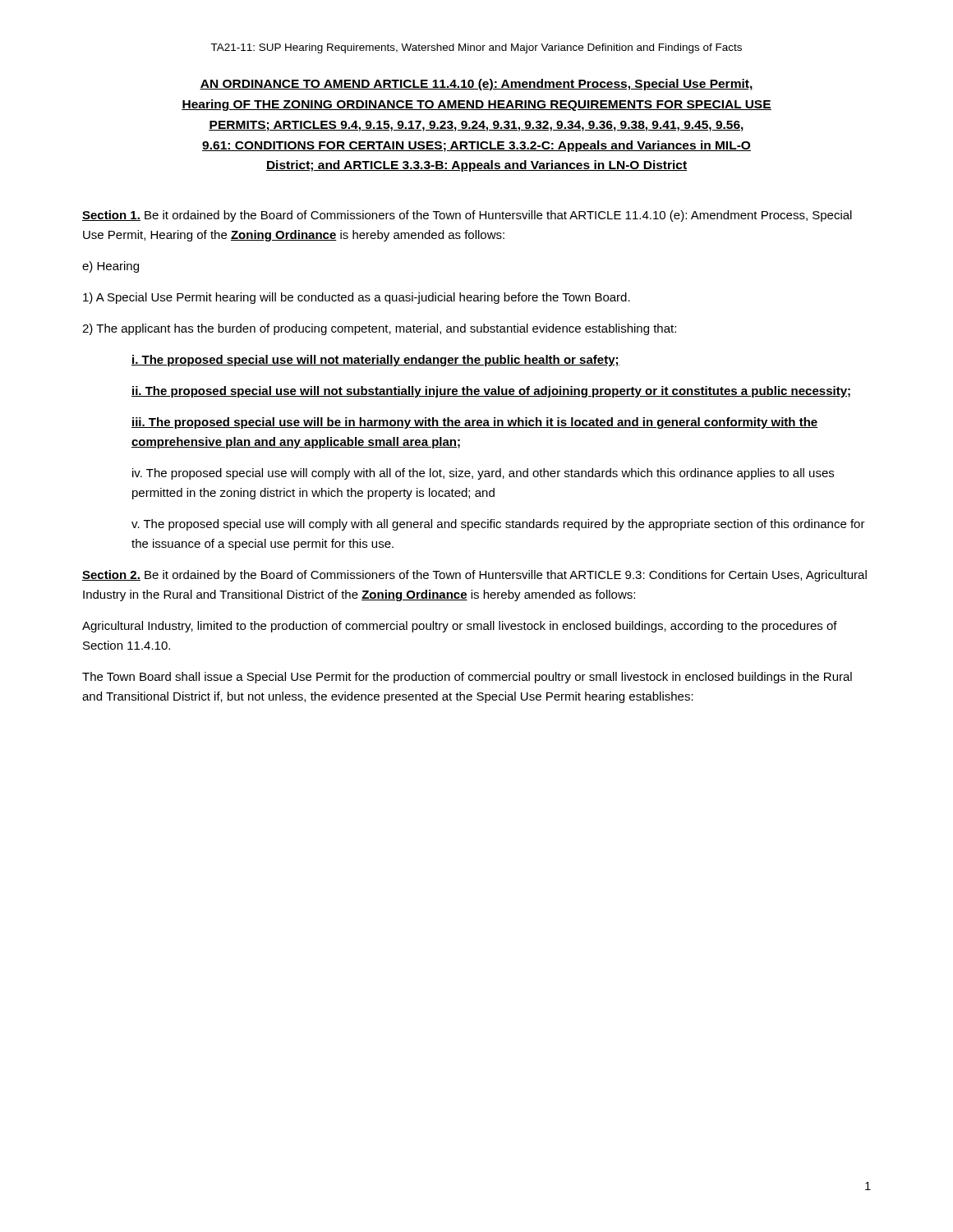
Task: Click on the text block containing "1) A Special Use Permit hearing will be"
Action: click(356, 297)
